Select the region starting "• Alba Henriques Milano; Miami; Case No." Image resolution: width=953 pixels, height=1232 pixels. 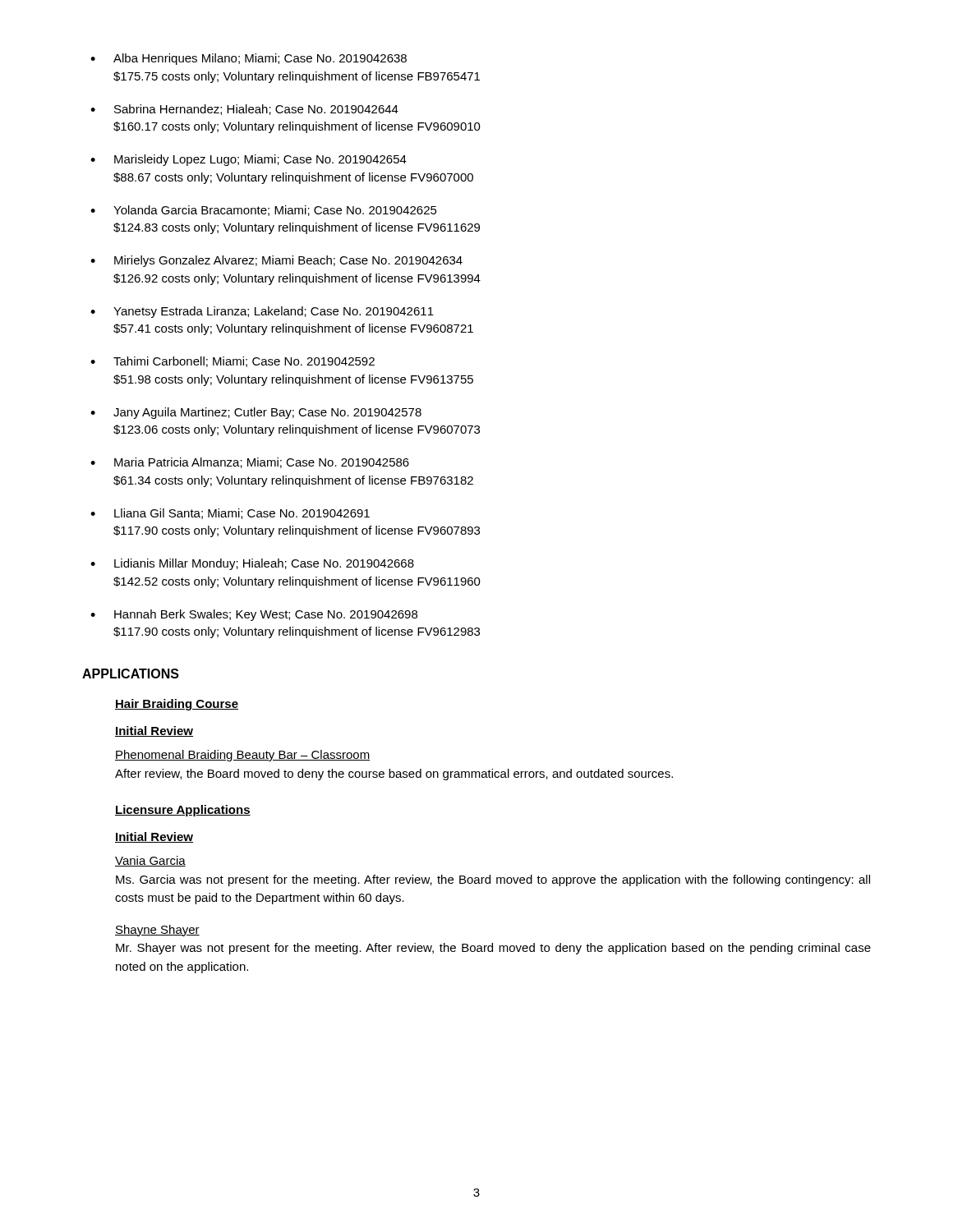tap(285, 67)
